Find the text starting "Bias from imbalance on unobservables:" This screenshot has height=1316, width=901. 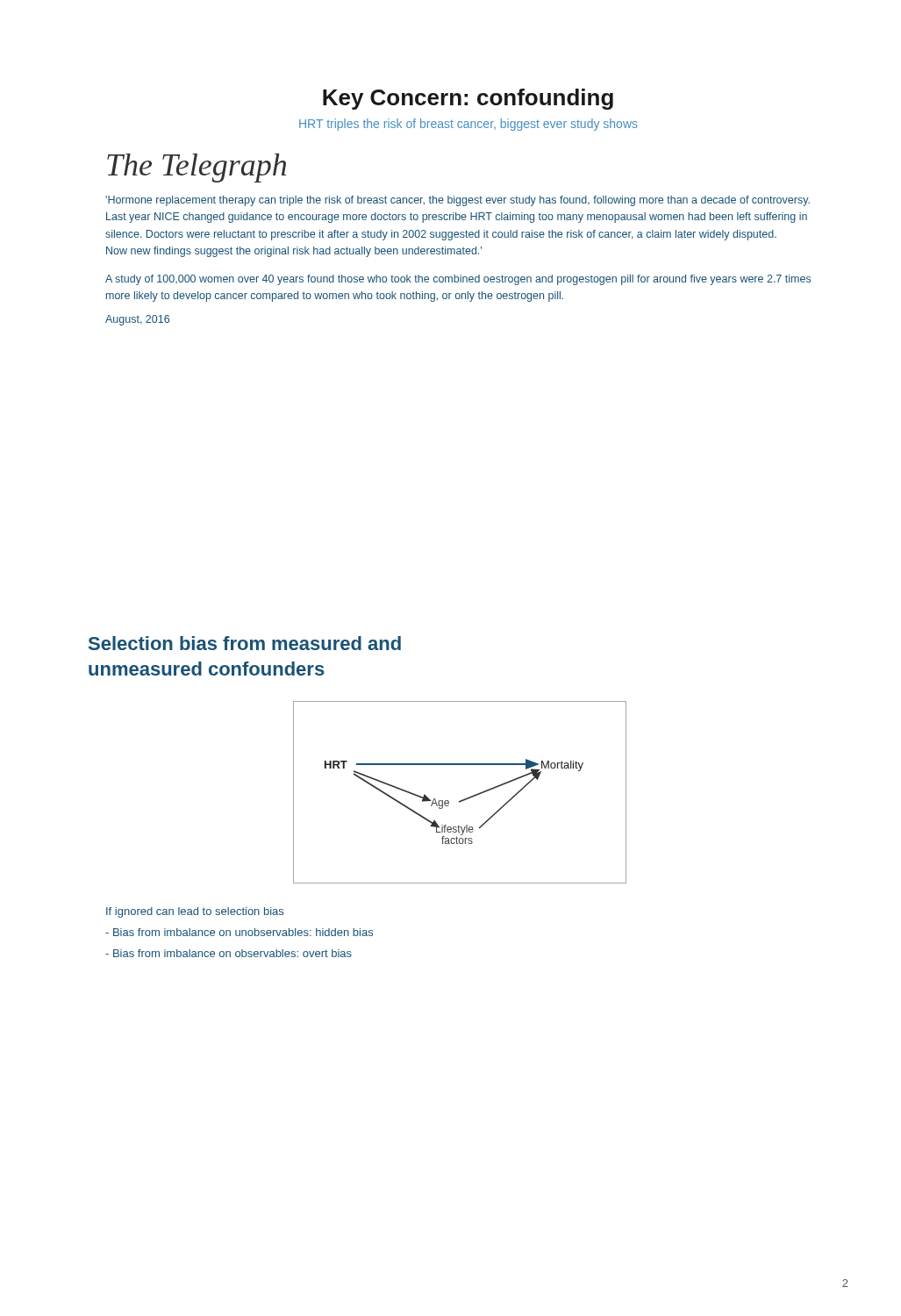click(x=239, y=932)
